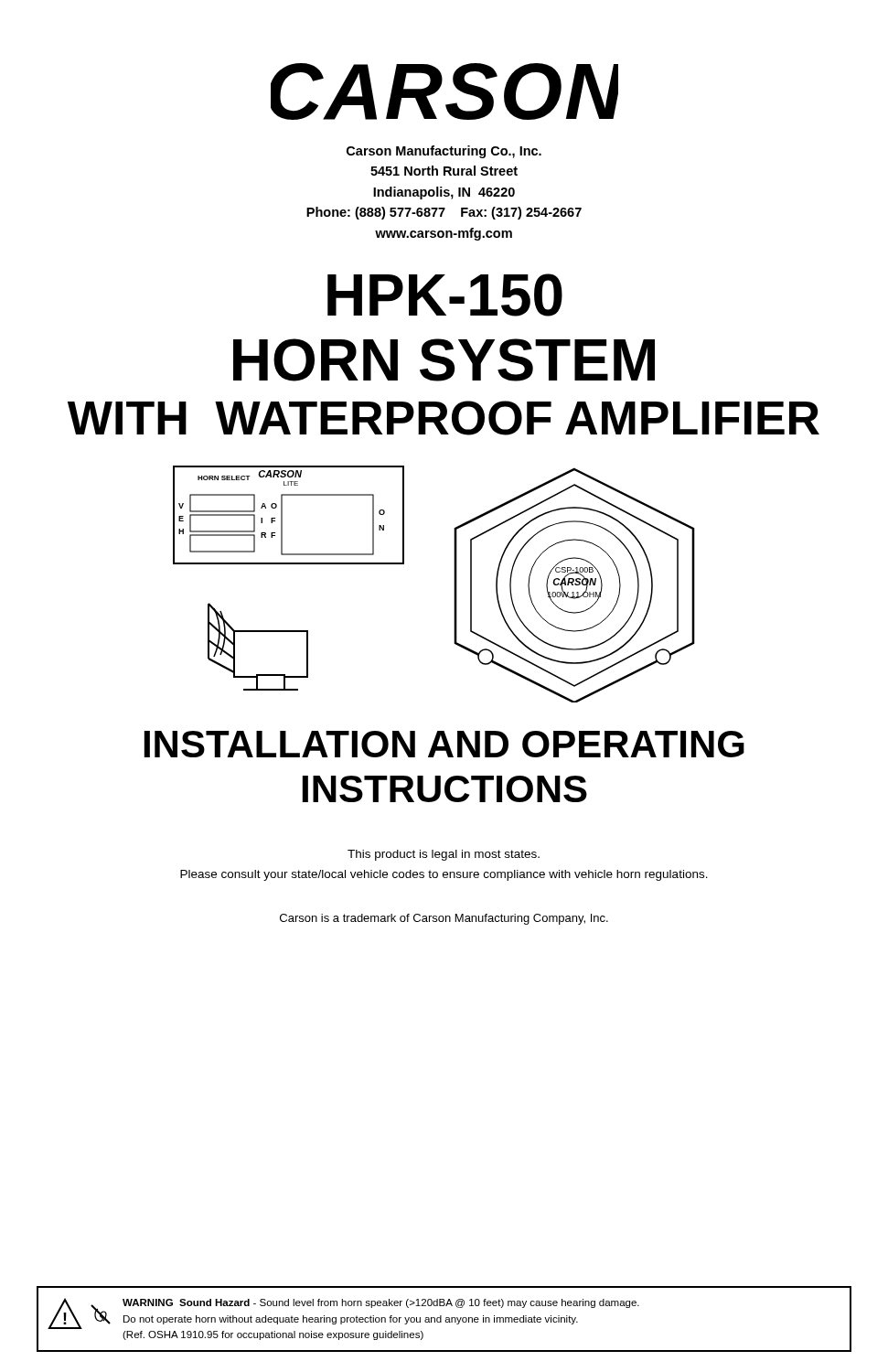888x1372 pixels.
Task: Find the illustration
Action: [444, 586]
